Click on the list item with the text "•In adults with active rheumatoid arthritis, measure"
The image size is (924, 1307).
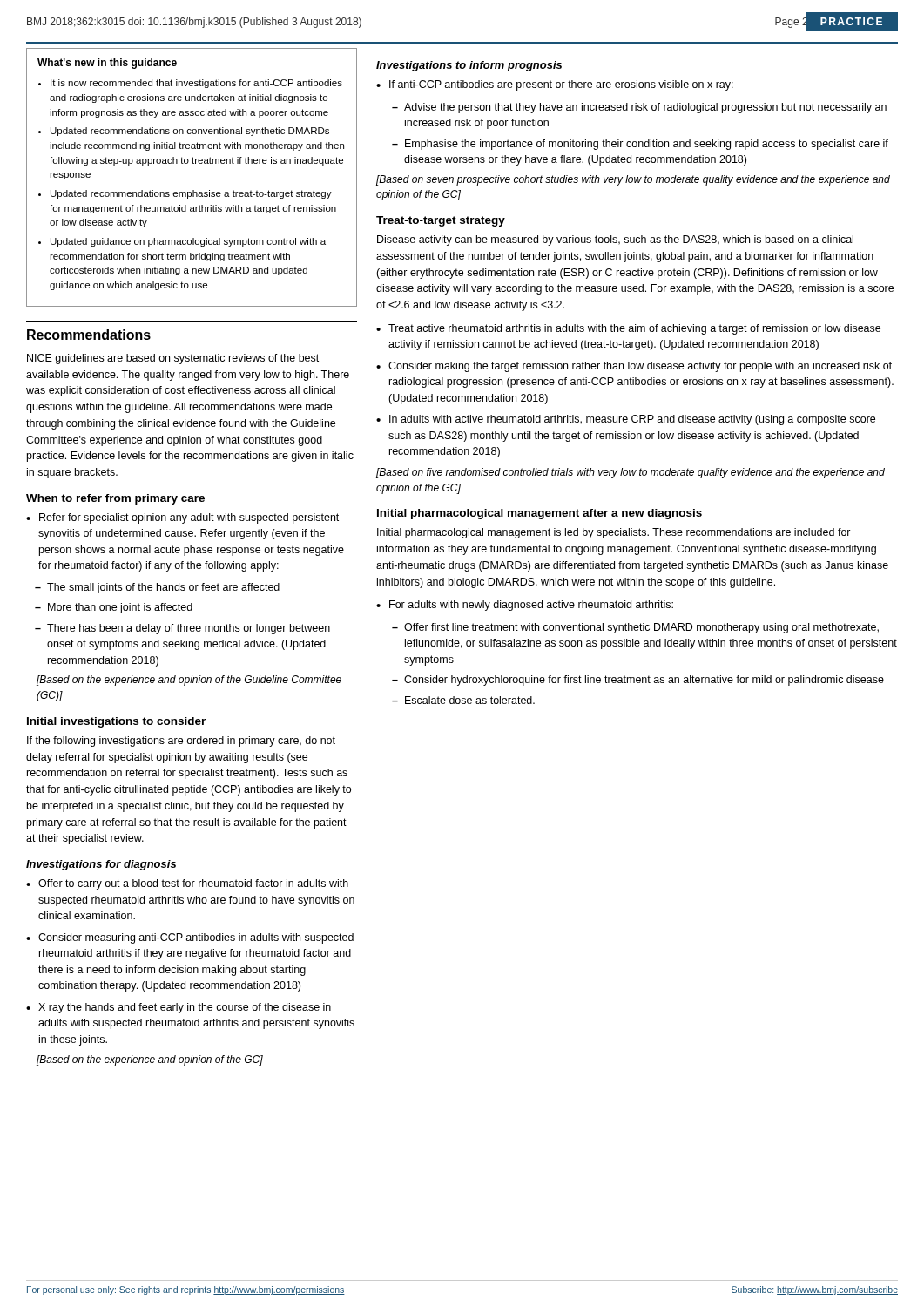pyautogui.click(x=637, y=436)
